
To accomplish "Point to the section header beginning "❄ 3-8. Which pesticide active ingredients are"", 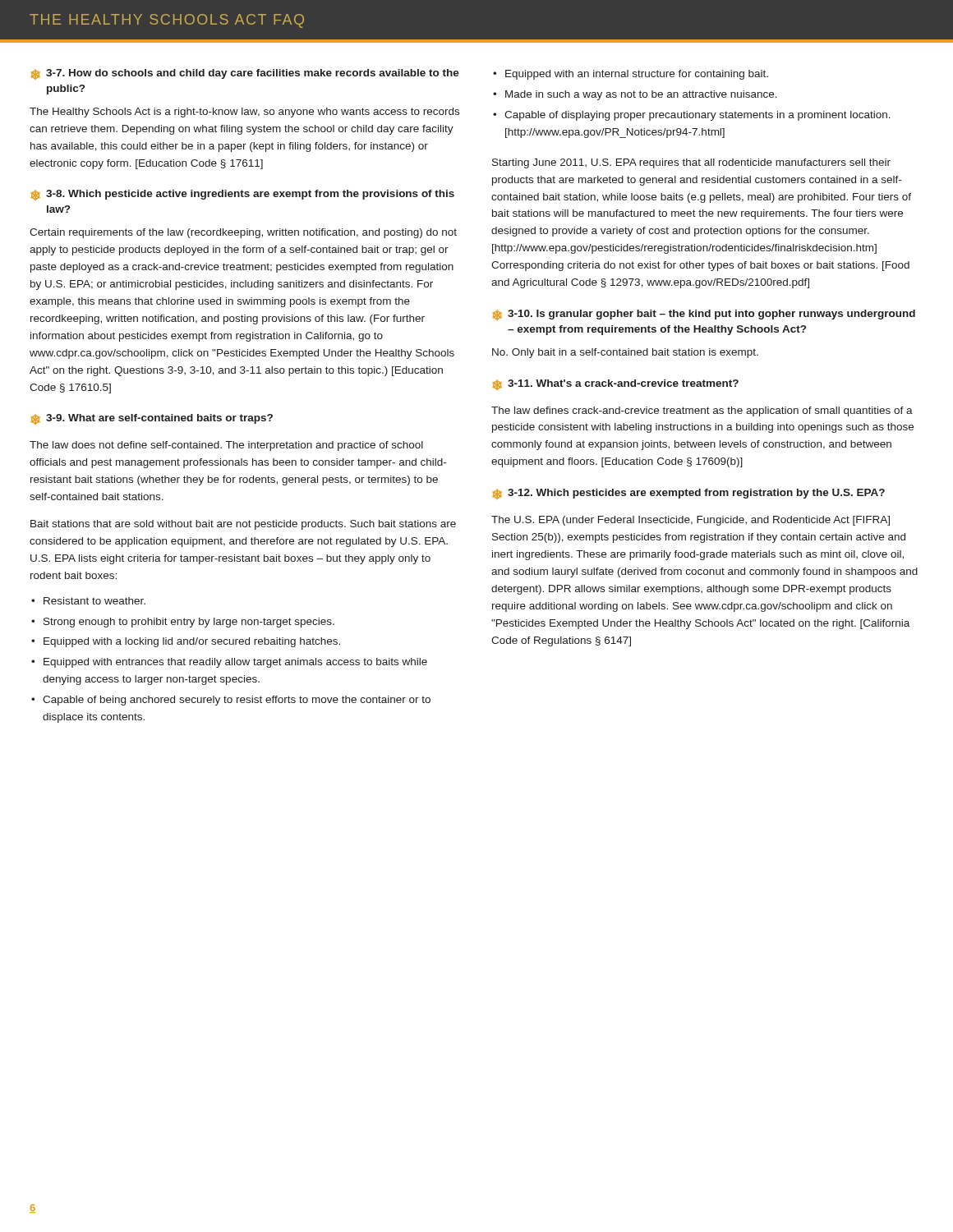I will (246, 202).
